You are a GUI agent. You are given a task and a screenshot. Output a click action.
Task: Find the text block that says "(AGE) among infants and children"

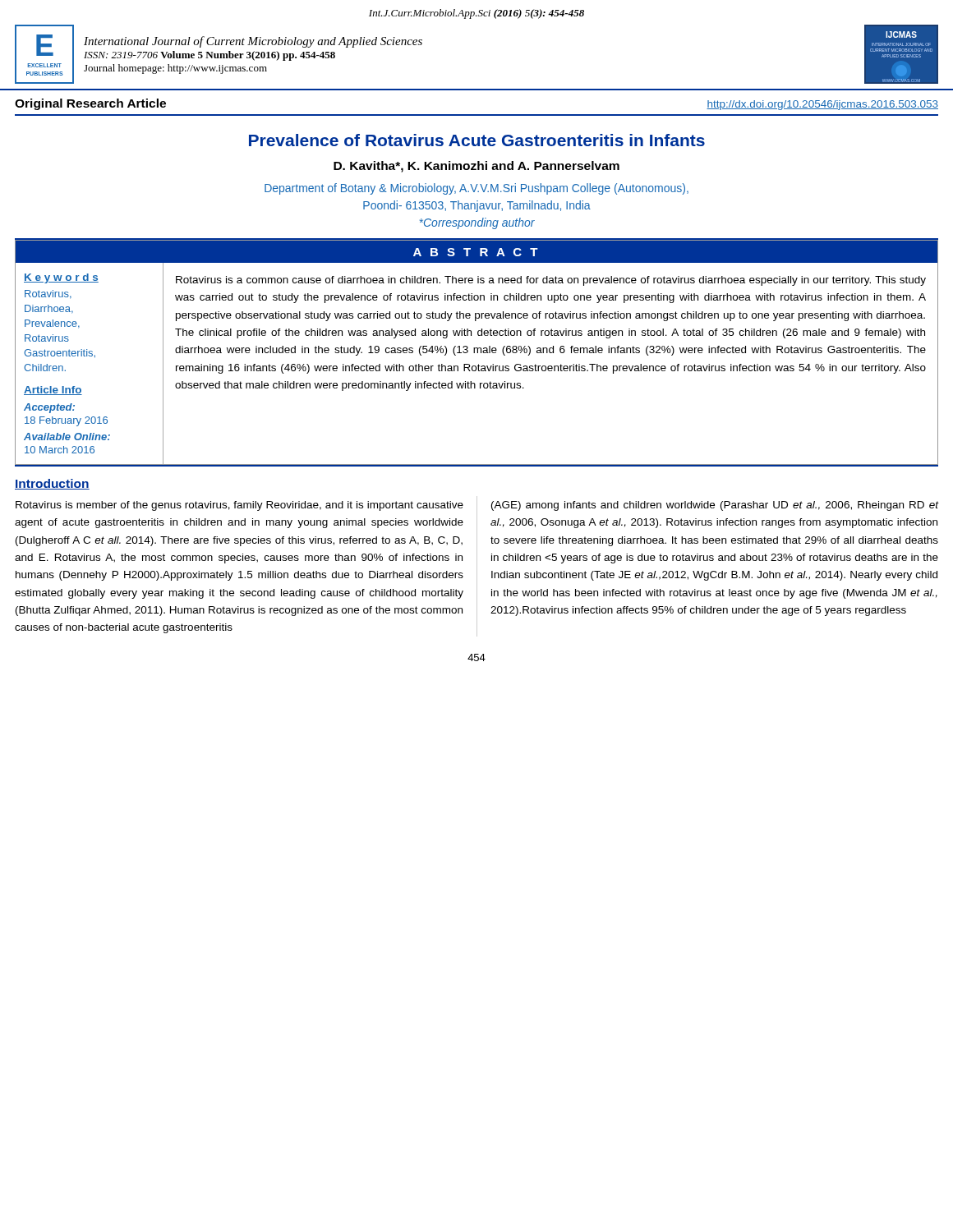(714, 557)
